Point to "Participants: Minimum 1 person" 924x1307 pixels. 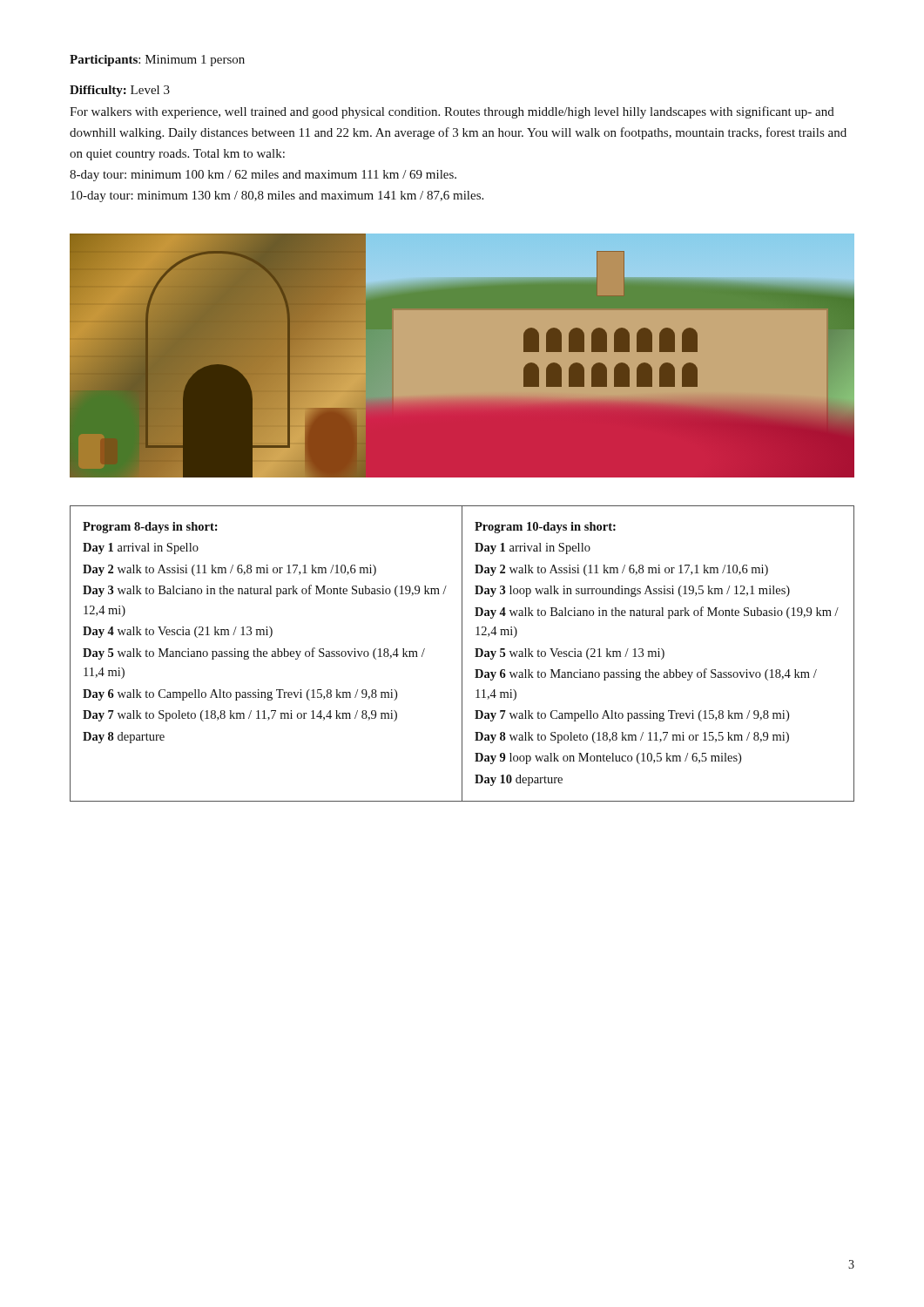(157, 59)
